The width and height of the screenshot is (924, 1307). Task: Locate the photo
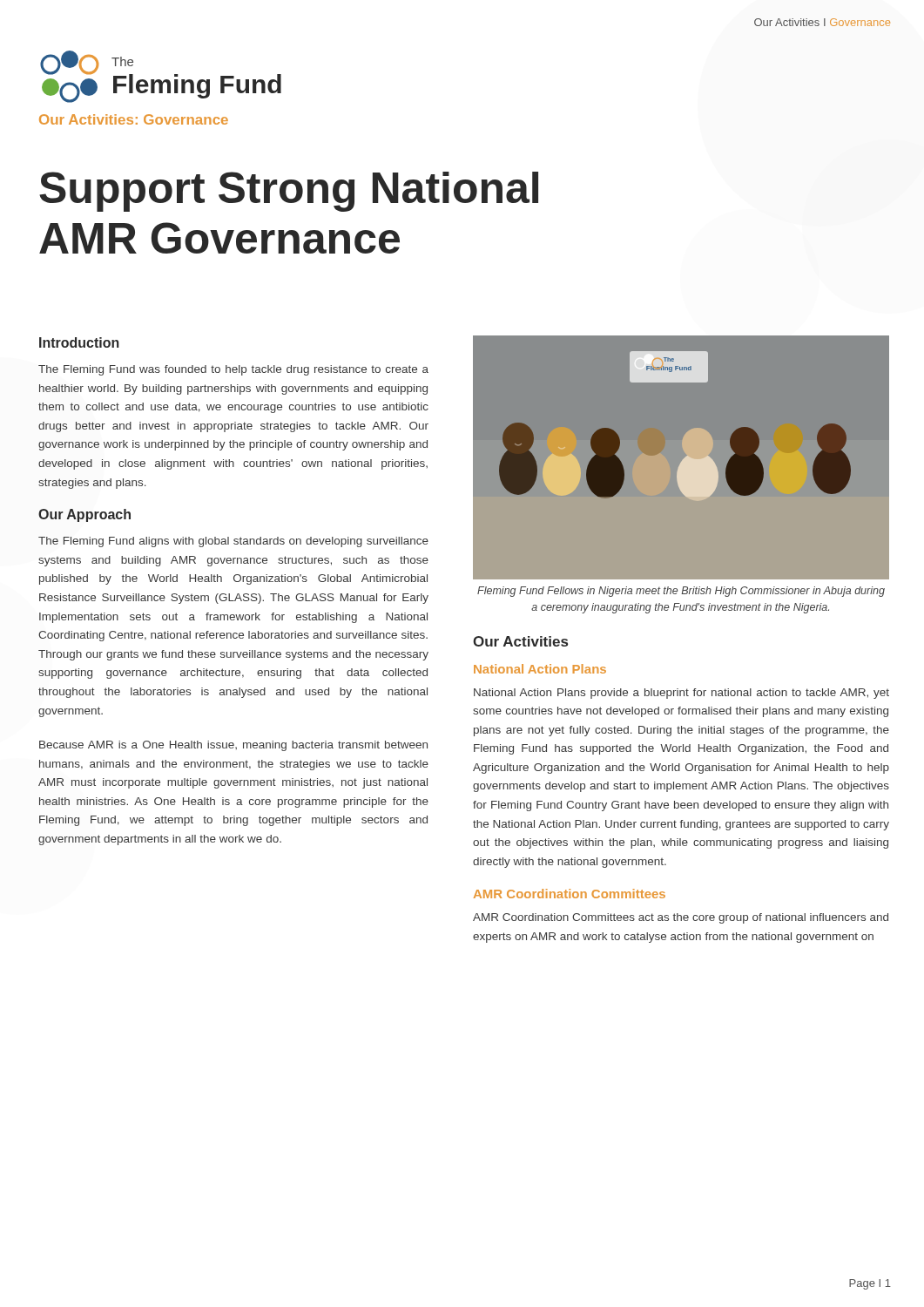pos(681,459)
